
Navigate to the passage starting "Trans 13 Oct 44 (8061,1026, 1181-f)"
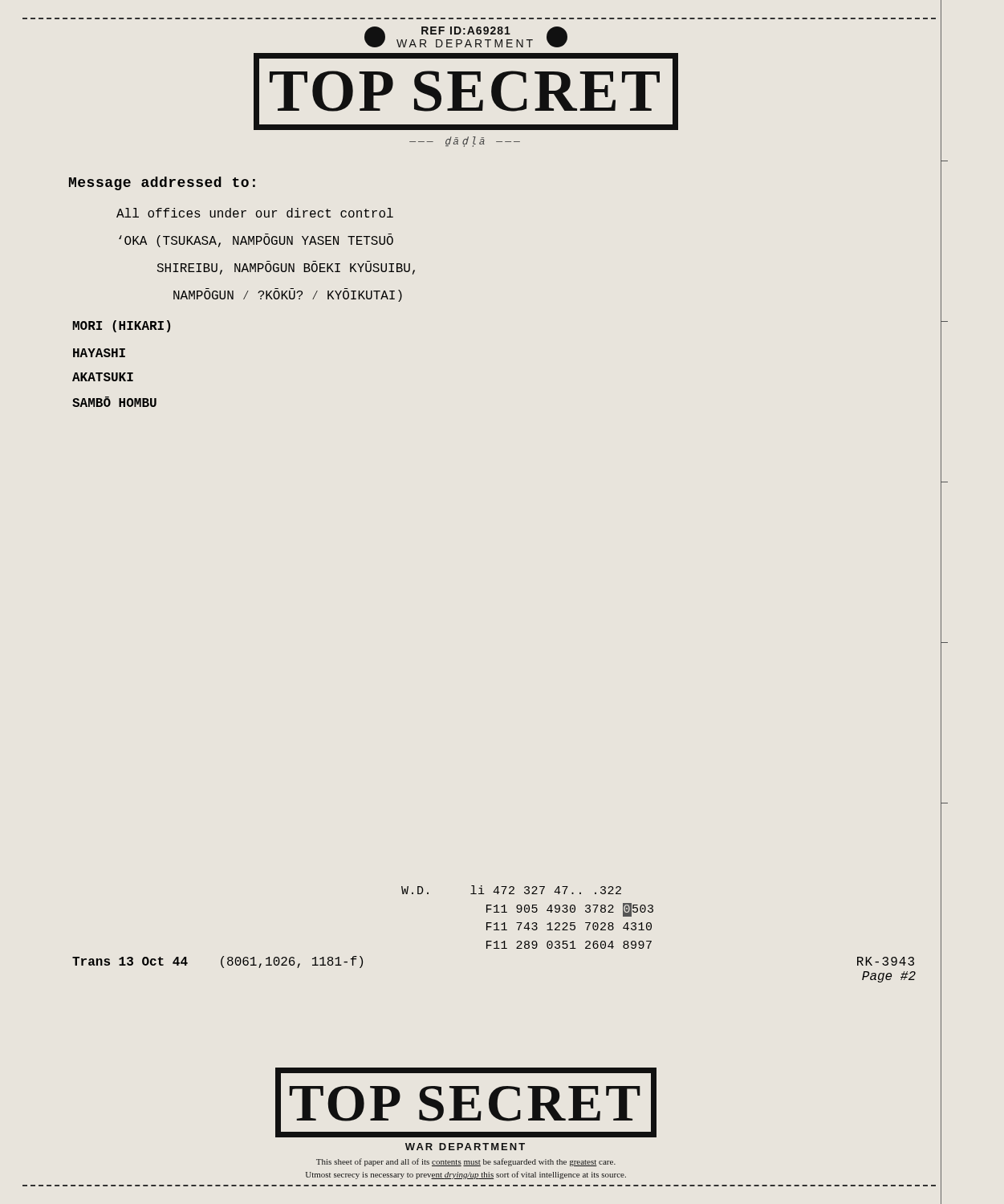click(130, 961)
